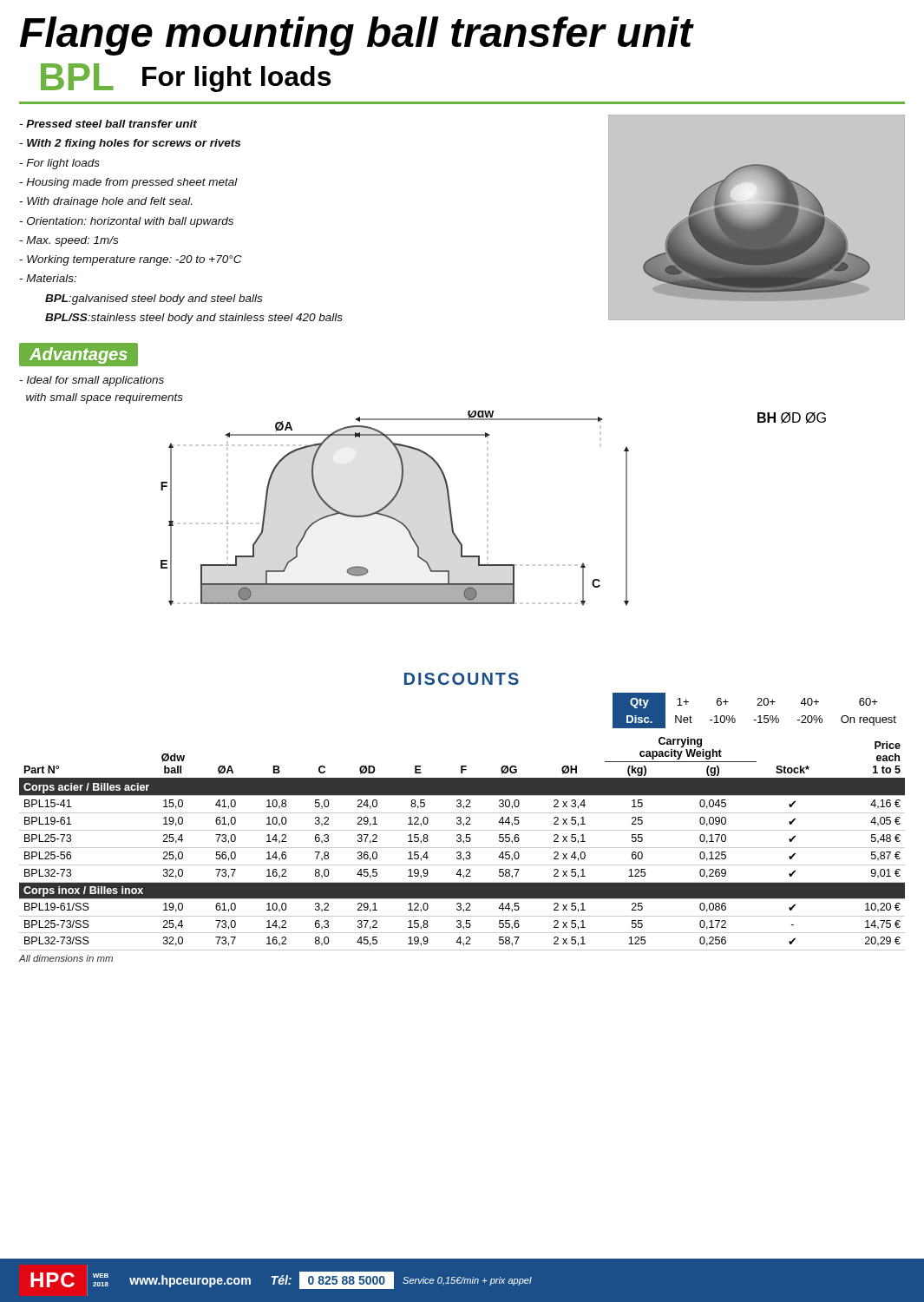The image size is (924, 1302).
Task: Find the table that mentions "2 x 5,1"
Action: click(x=462, y=842)
